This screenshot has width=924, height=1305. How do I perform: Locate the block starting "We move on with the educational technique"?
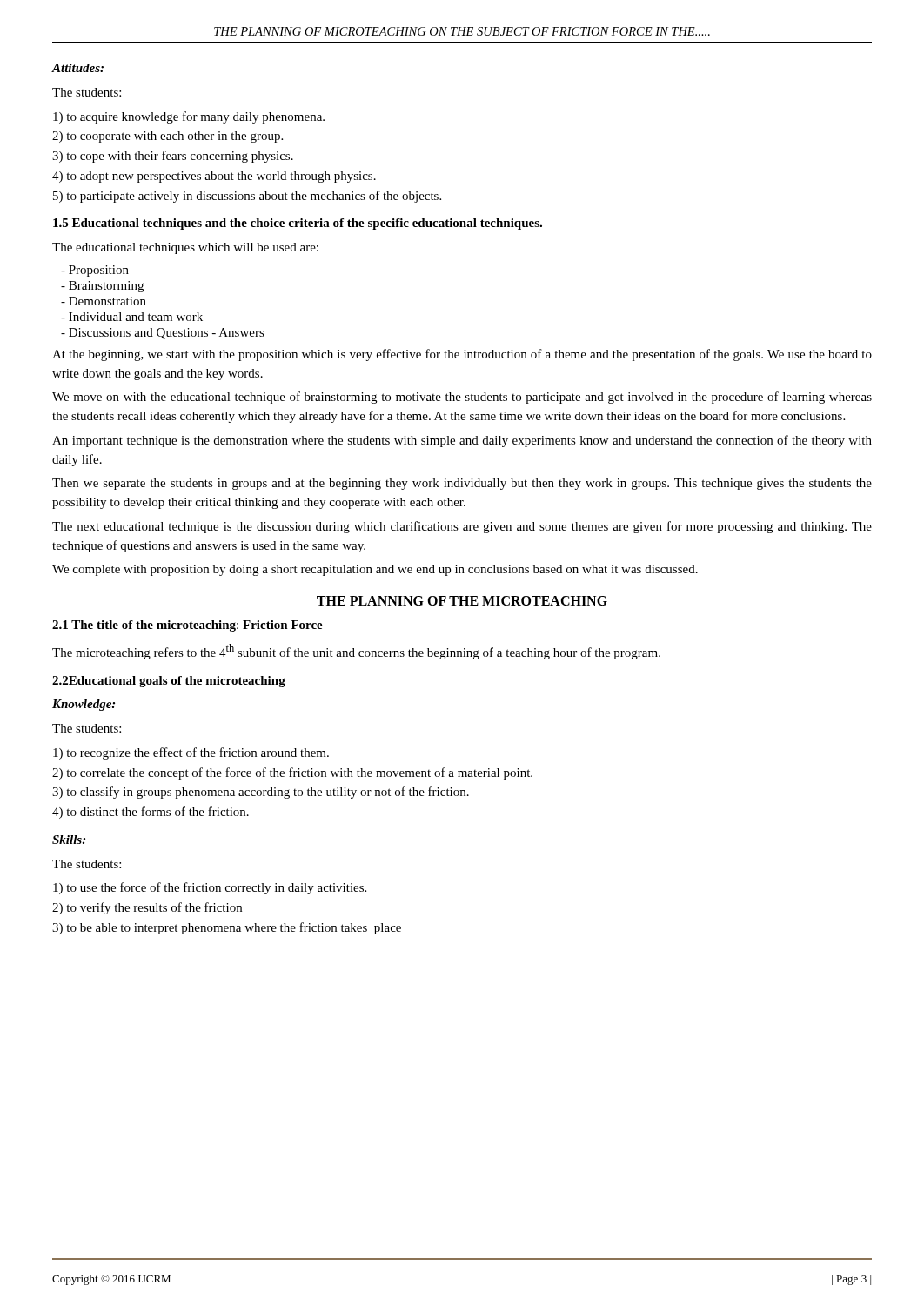(x=462, y=407)
